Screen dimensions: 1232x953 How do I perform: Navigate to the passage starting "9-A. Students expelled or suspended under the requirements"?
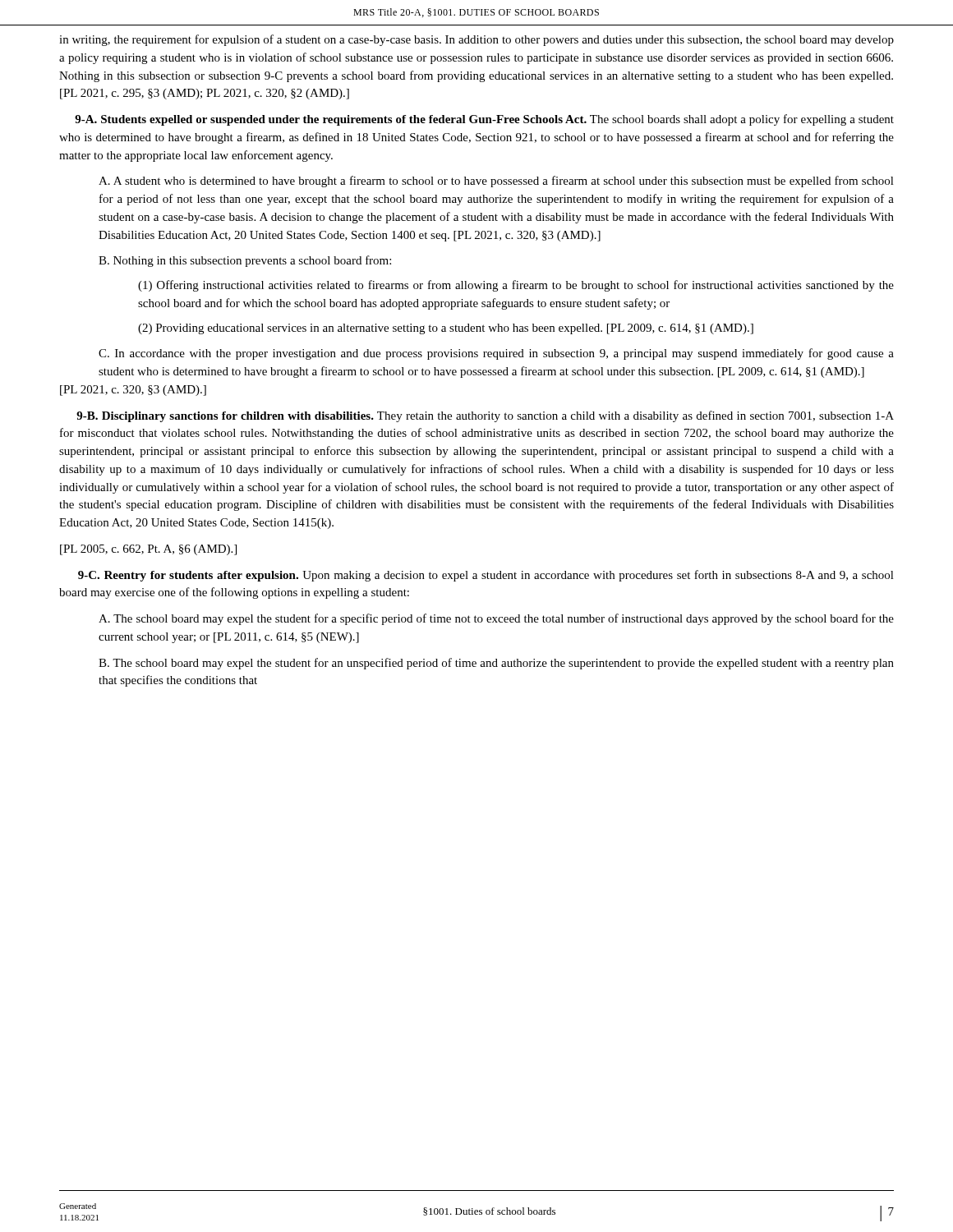(476, 137)
